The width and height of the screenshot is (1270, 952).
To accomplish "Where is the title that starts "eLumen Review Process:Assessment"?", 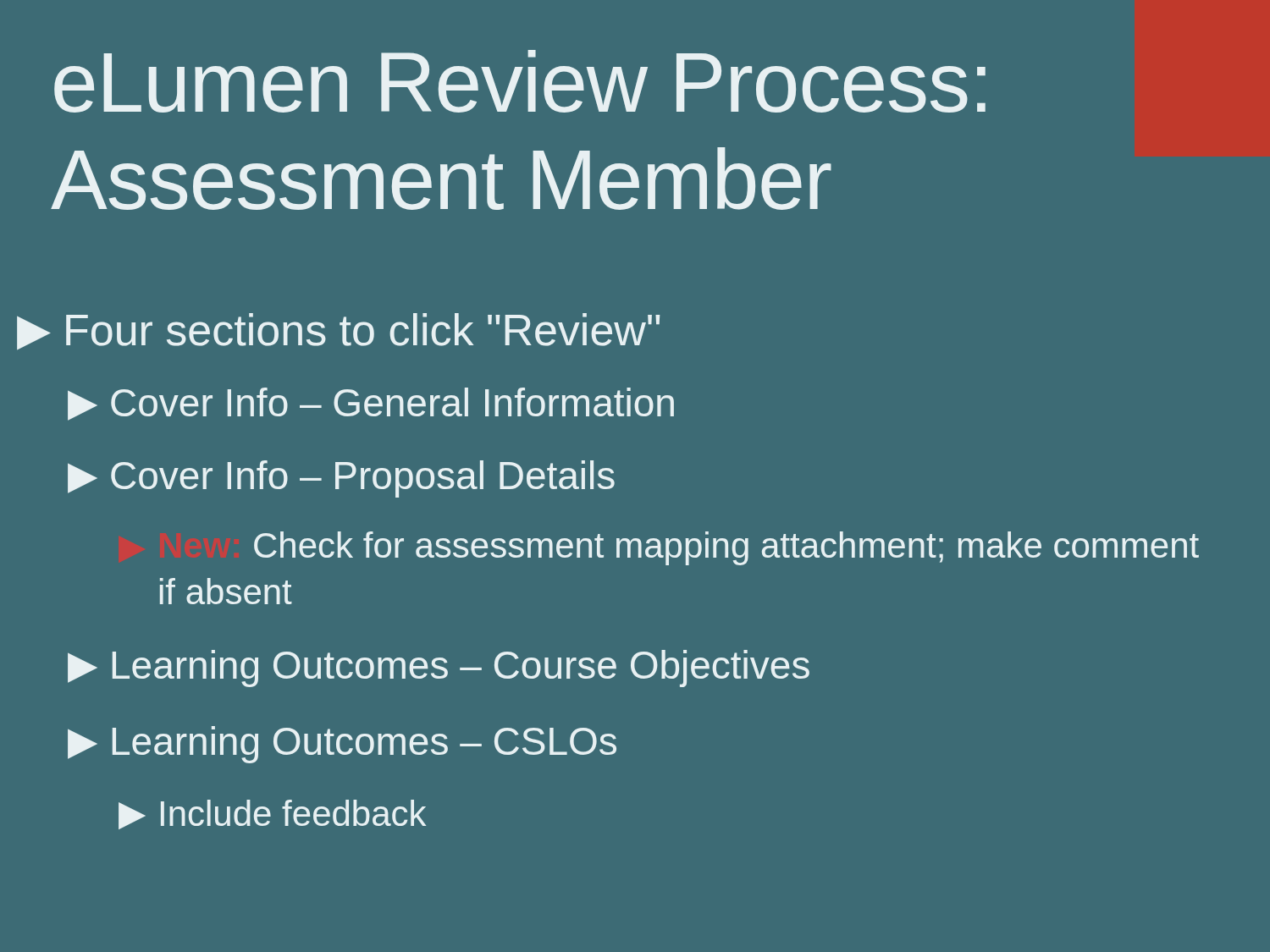I will (559, 131).
